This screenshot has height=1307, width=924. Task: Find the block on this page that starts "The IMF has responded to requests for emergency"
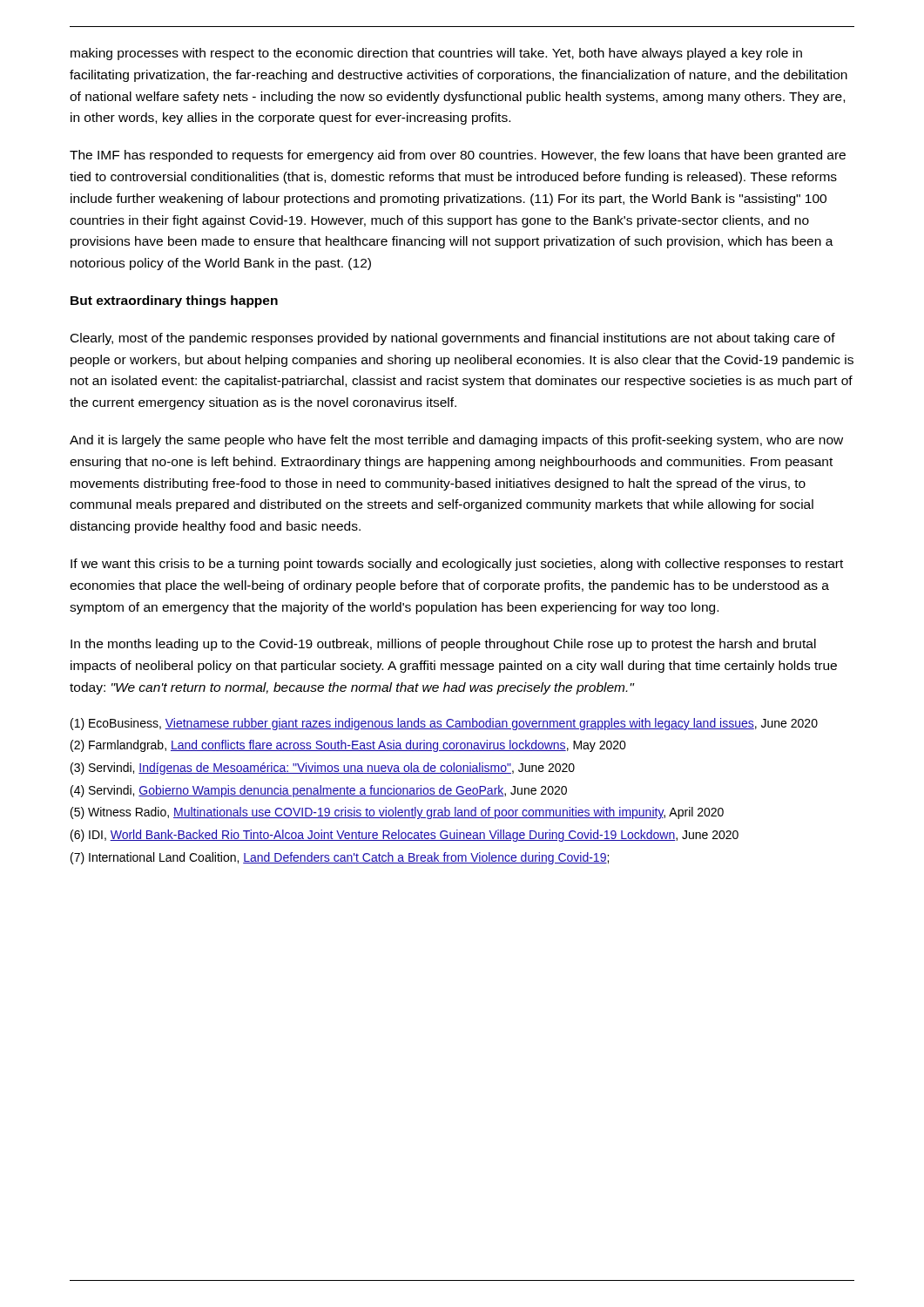click(458, 209)
